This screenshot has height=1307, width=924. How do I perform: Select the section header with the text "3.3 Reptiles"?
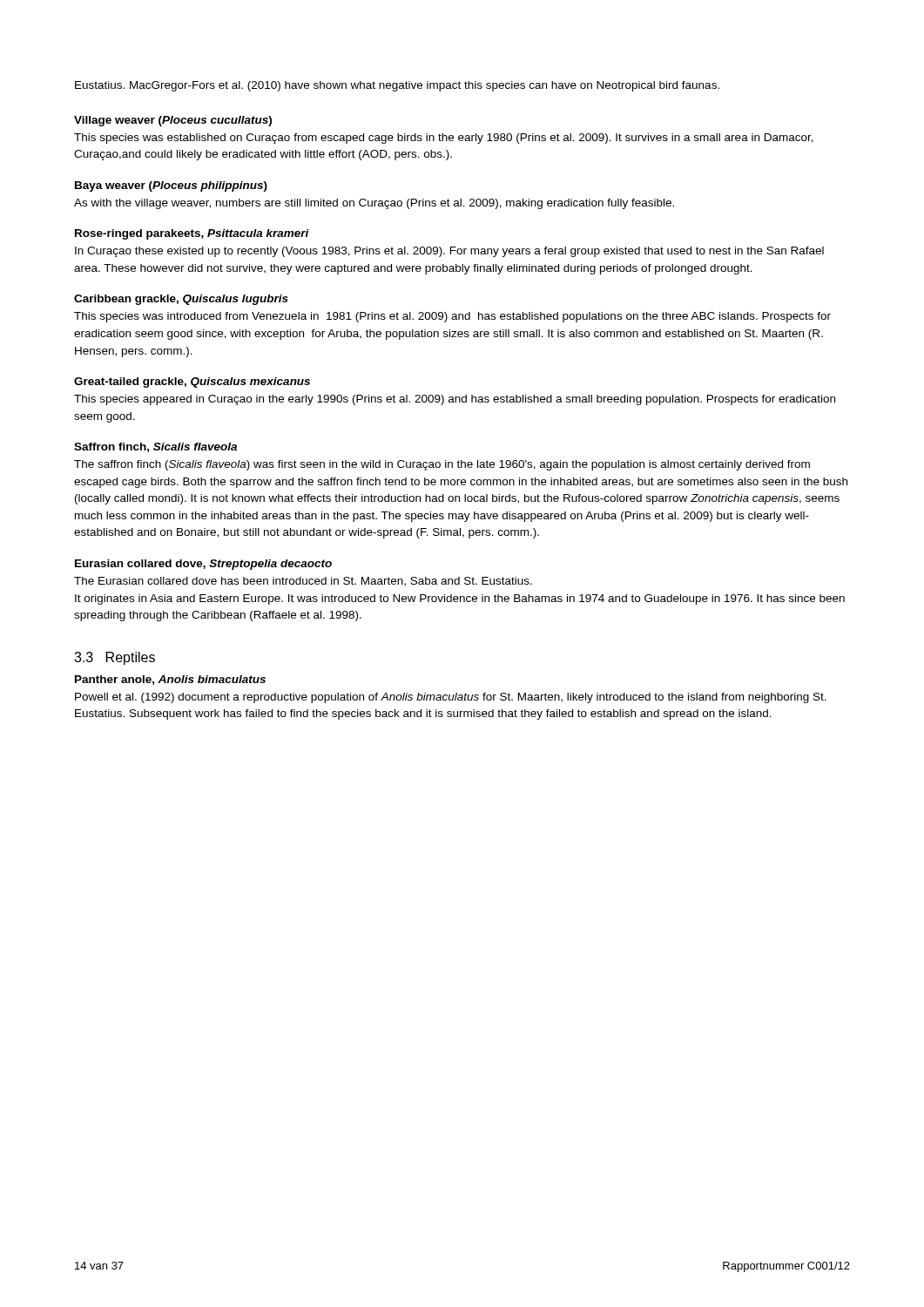point(115,657)
